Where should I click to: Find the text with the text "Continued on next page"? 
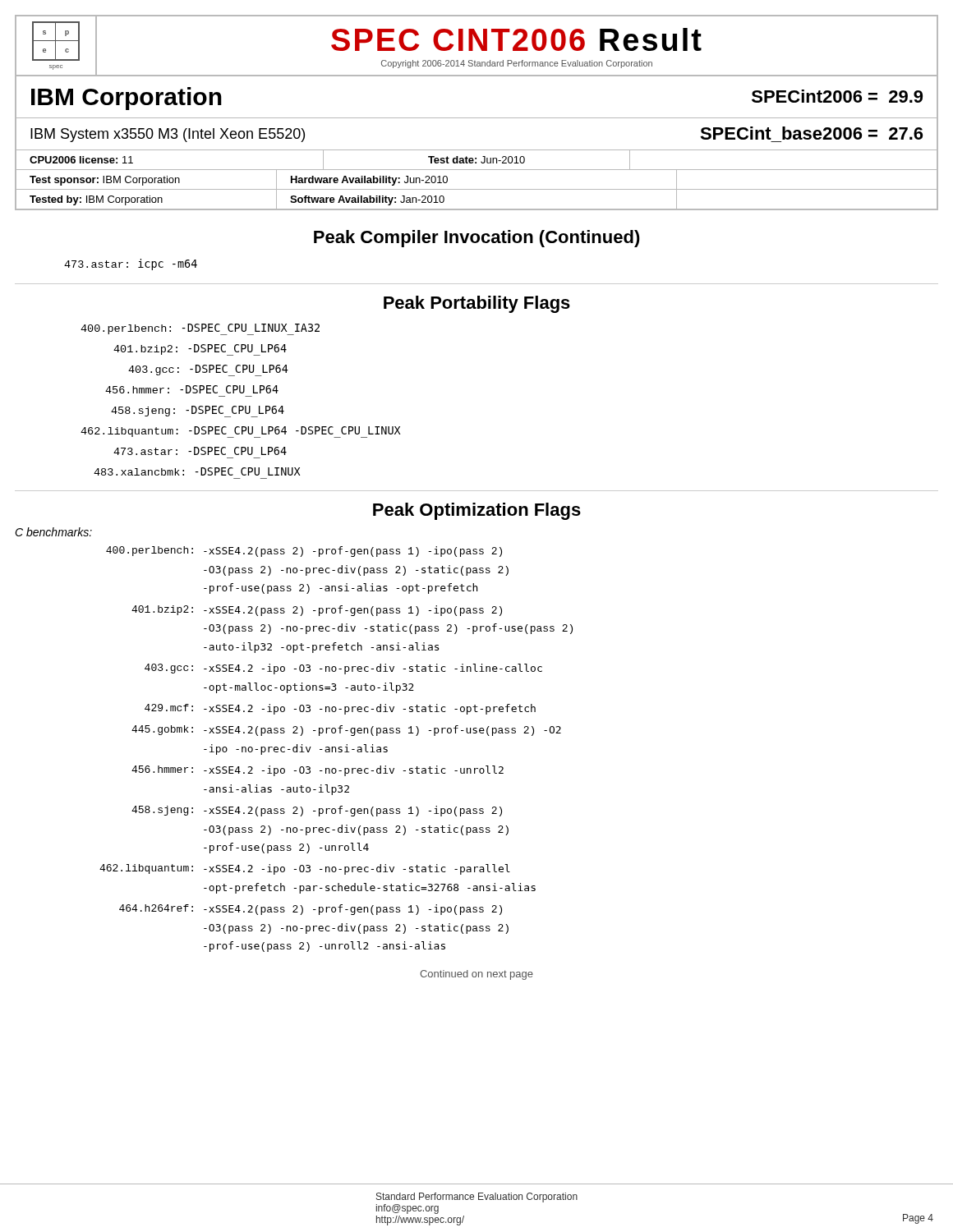pos(476,973)
